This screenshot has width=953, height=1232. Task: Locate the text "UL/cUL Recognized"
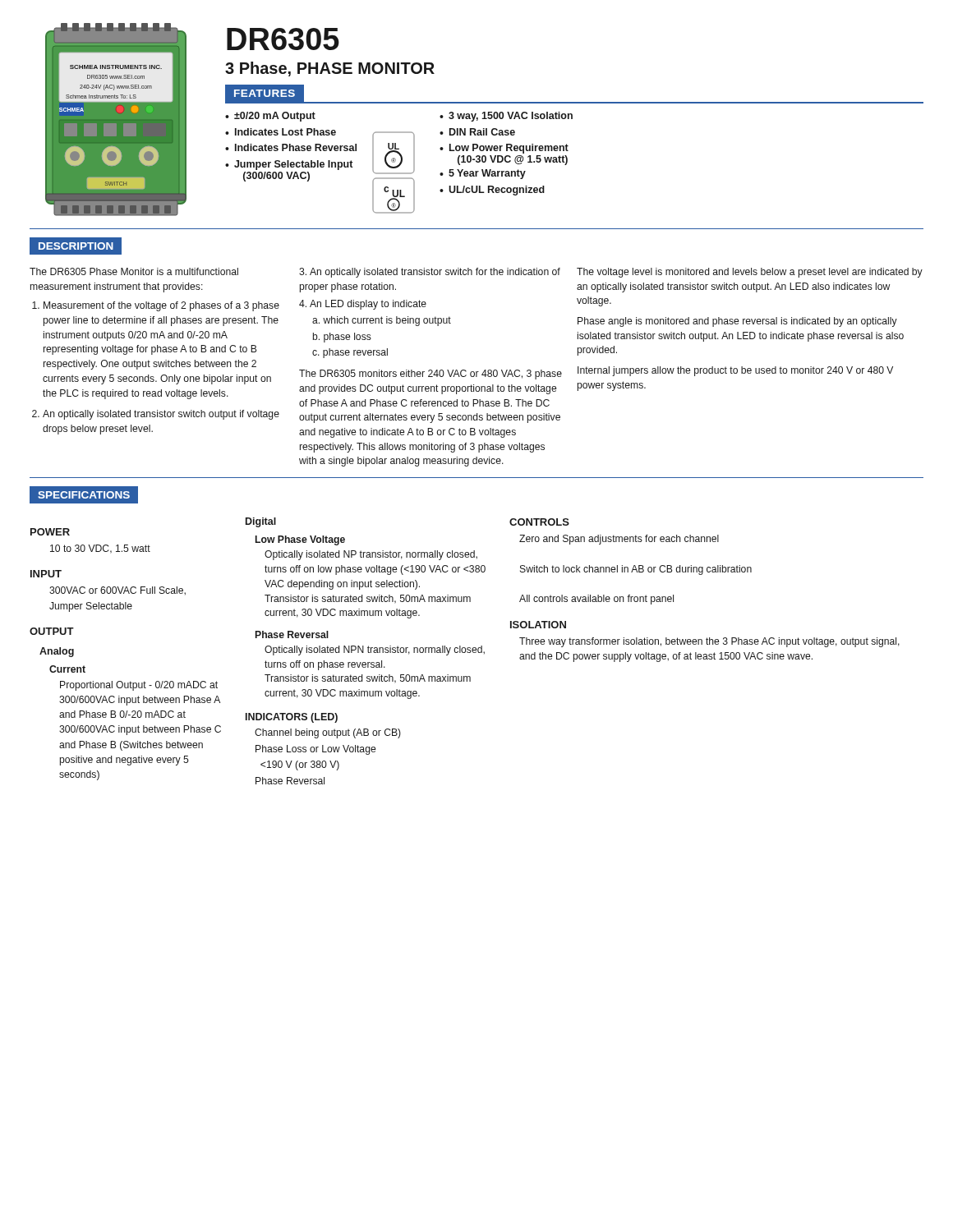(497, 190)
